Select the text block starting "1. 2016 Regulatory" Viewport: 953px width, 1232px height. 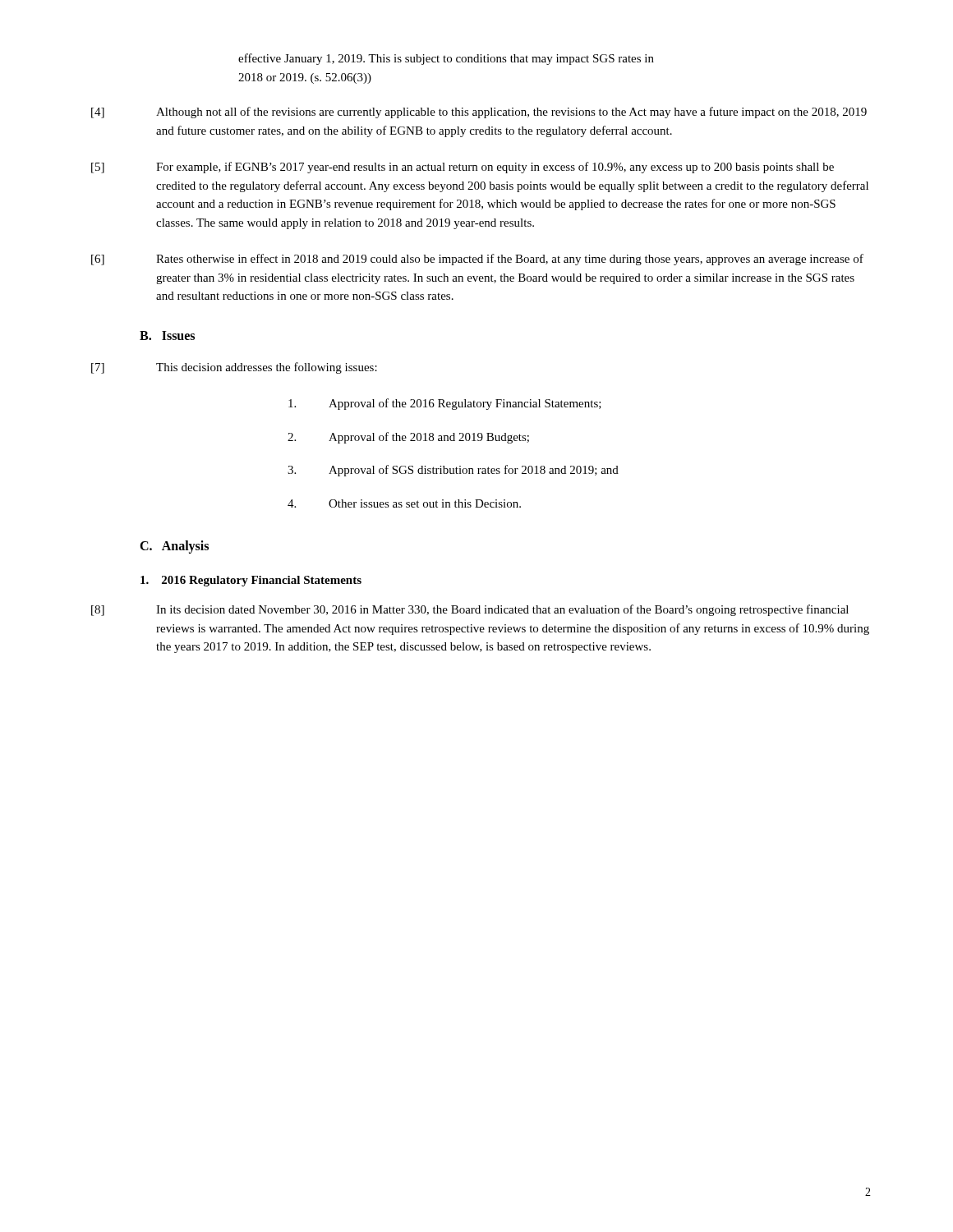(251, 580)
